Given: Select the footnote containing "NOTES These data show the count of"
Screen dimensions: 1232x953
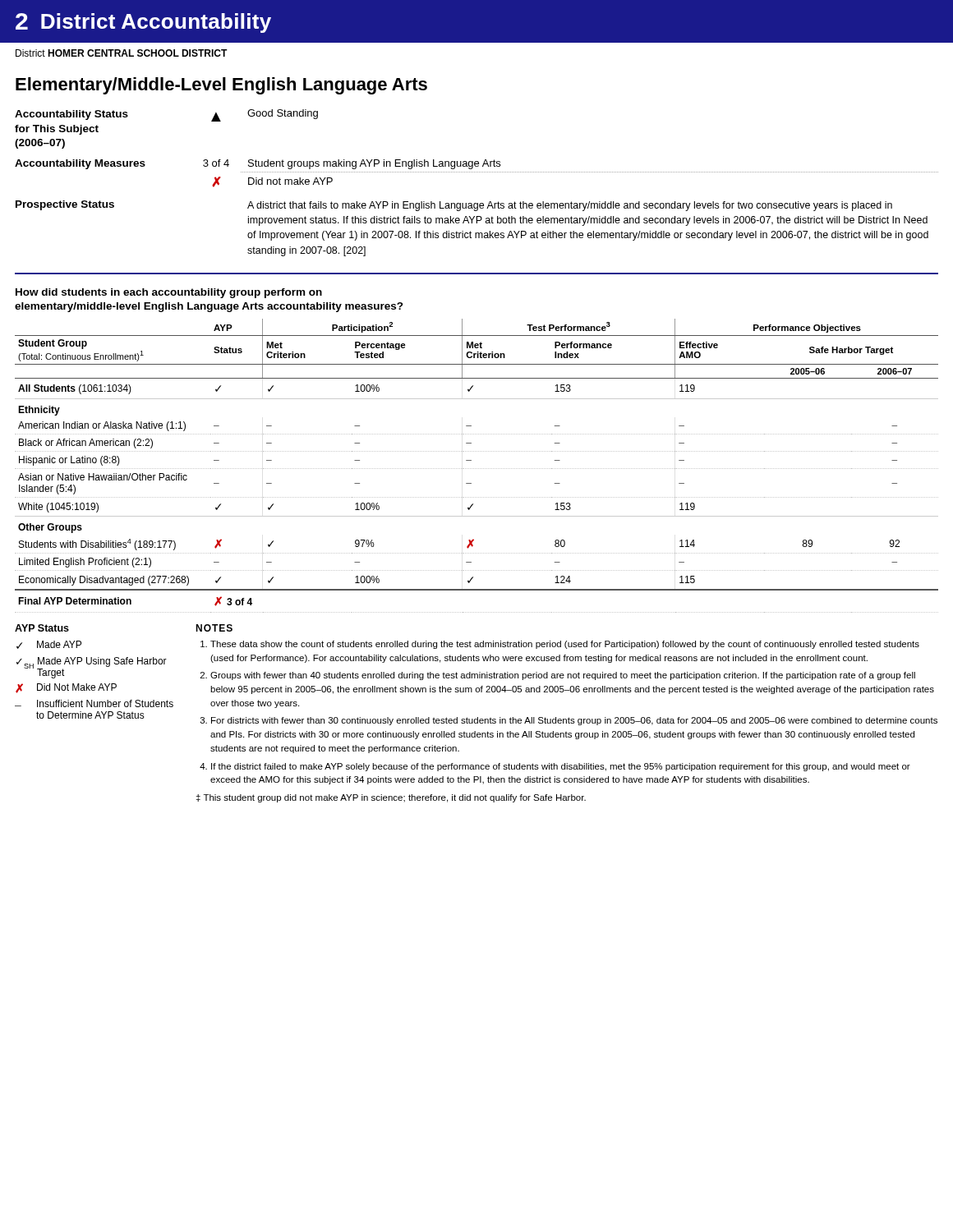Looking at the screenshot, I should [x=567, y=714].
